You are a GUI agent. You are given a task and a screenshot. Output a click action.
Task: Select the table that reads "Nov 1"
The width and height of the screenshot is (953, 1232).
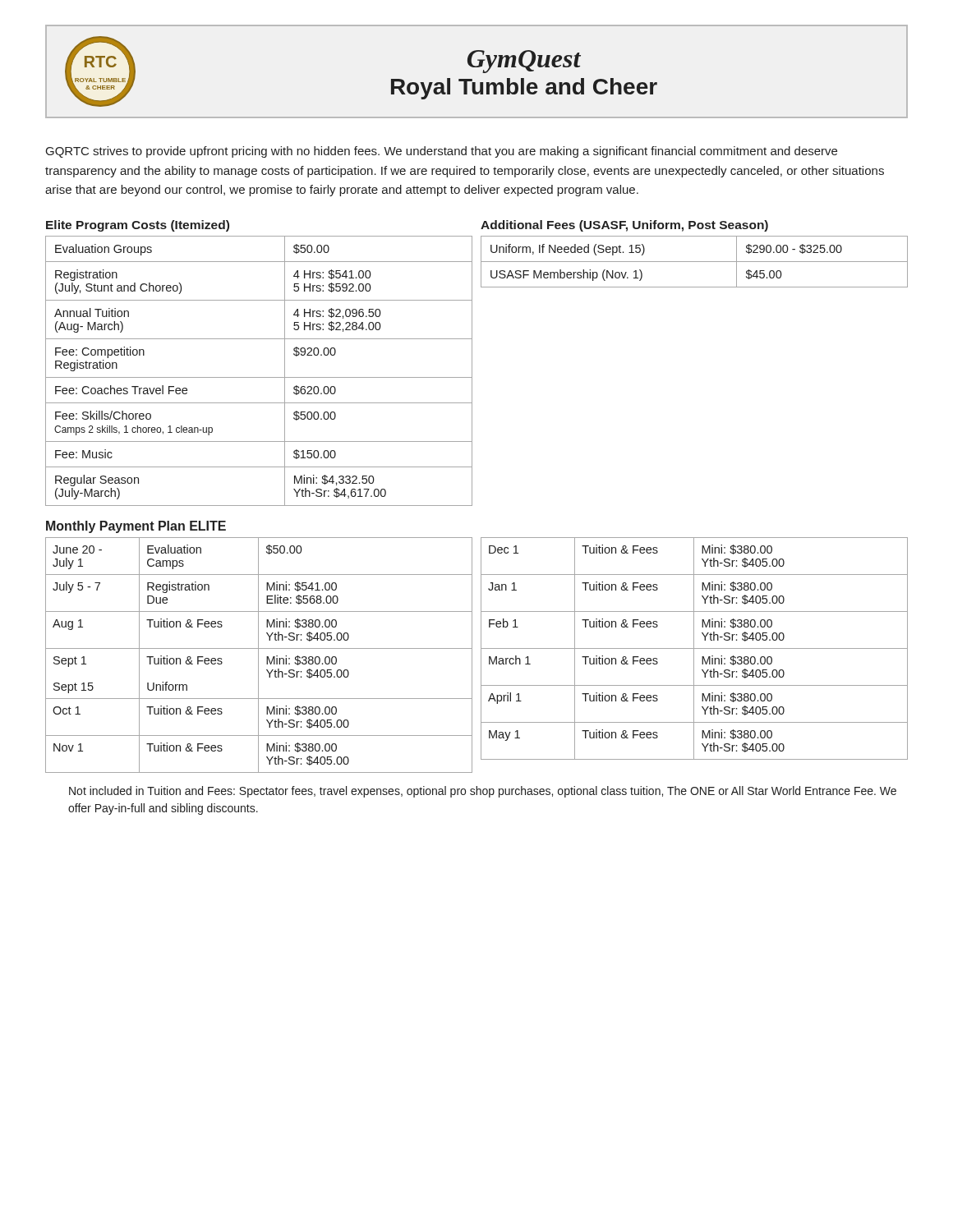(x=259, y=655)
